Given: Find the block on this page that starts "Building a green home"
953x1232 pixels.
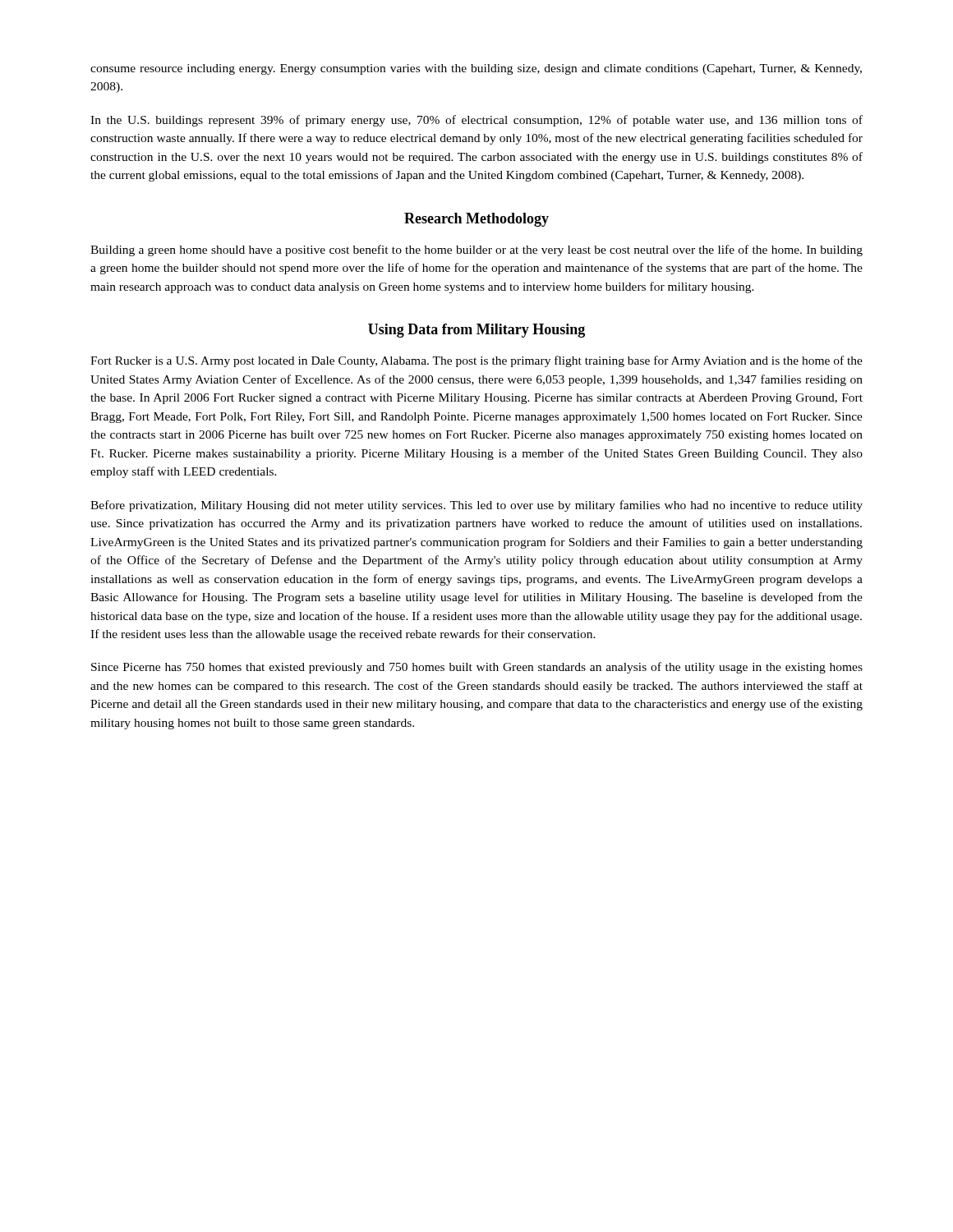Looking at the screenshot, I should click(476, 268).
